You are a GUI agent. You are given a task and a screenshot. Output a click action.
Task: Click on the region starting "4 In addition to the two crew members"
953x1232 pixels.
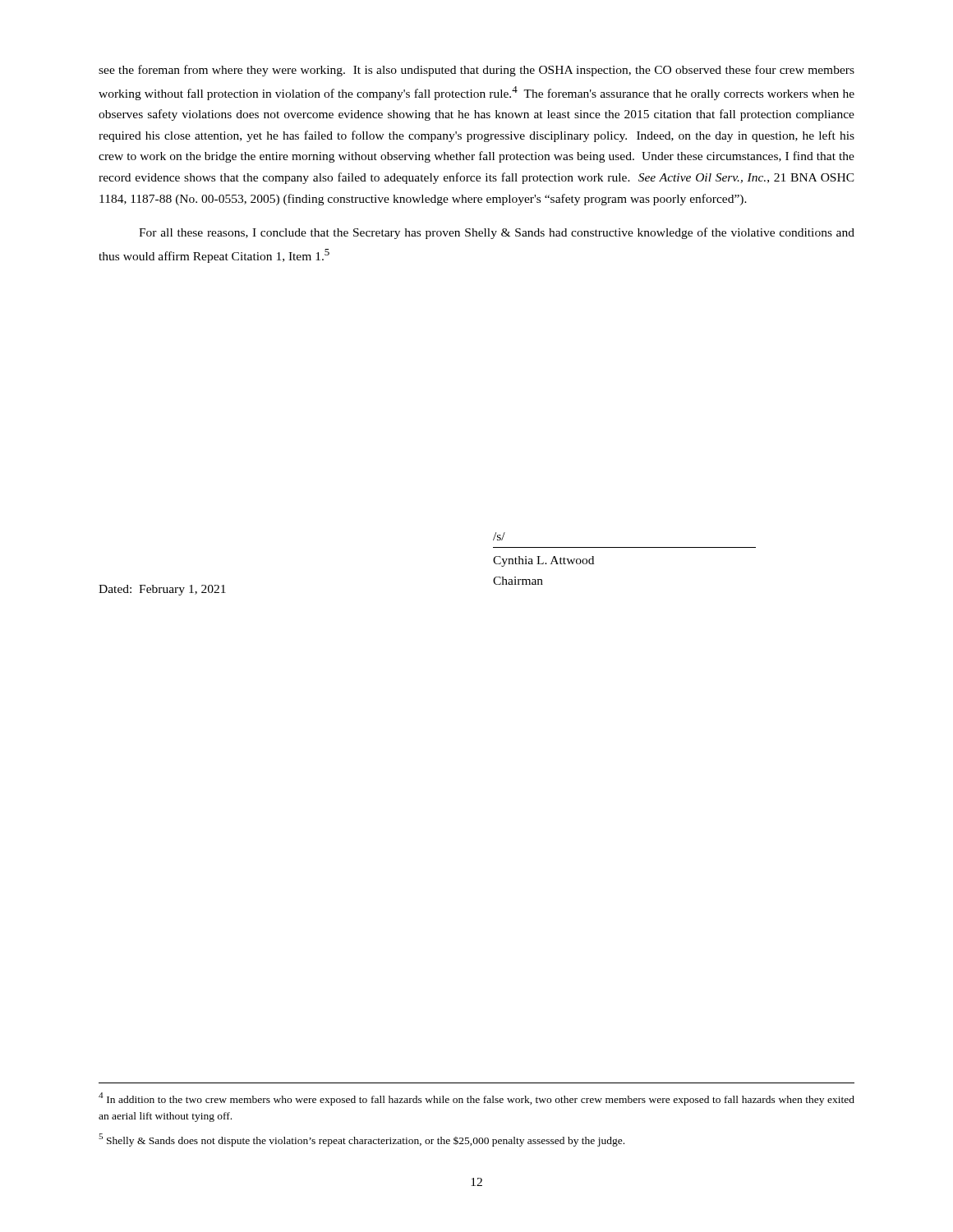(x=476, y=1106)
